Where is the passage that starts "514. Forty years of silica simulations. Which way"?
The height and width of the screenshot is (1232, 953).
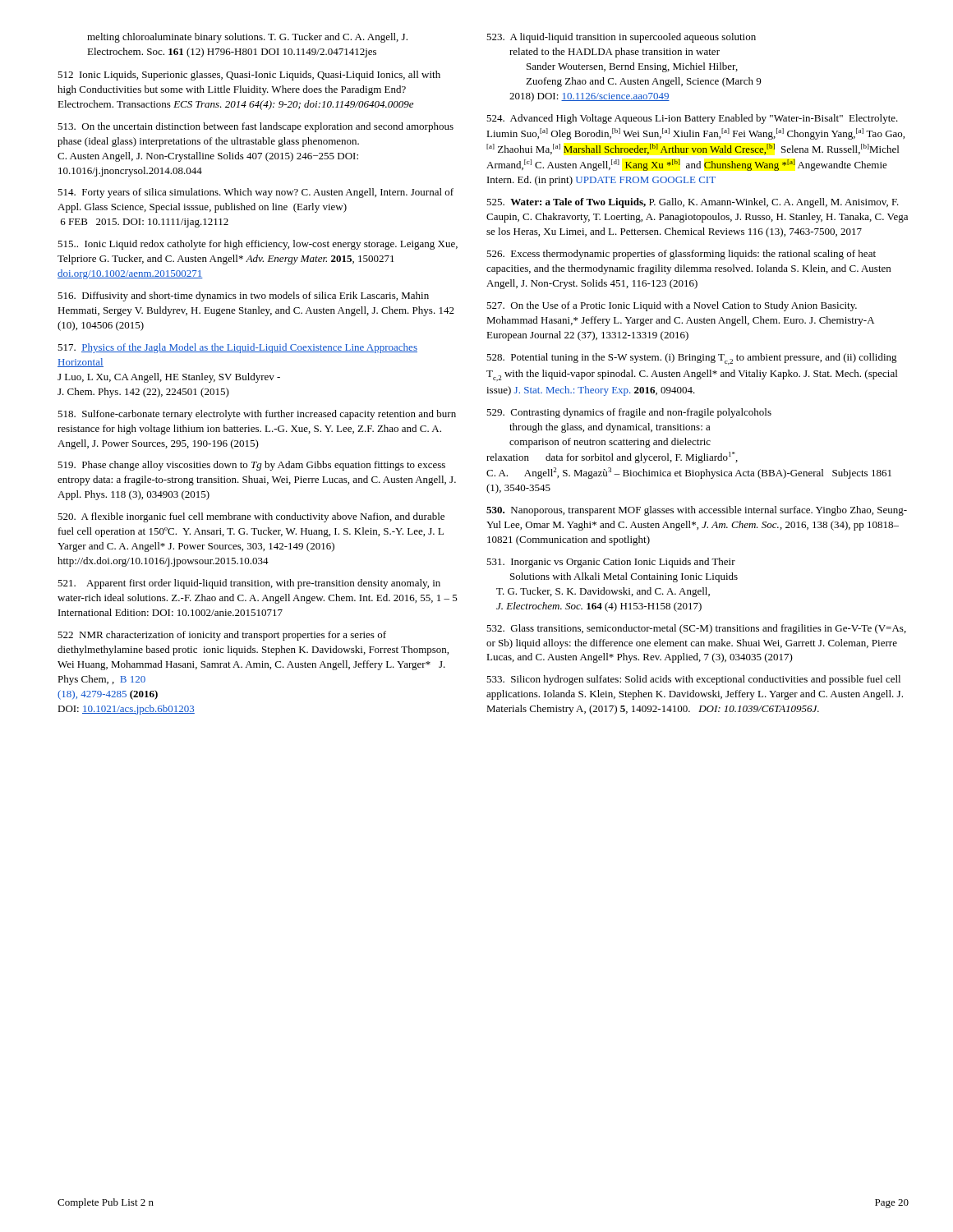(256, 207)
